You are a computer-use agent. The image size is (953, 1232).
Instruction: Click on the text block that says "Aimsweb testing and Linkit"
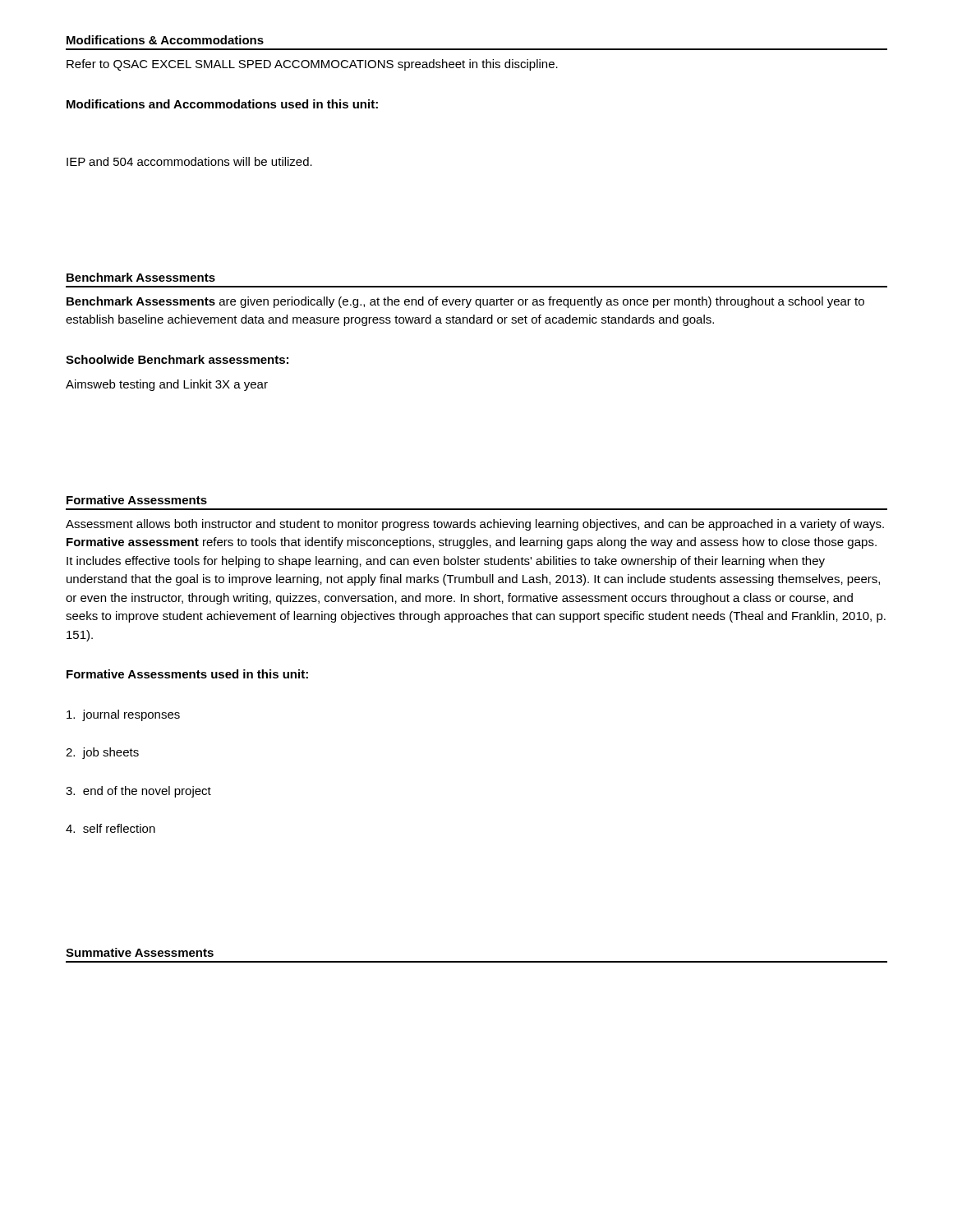167,384
